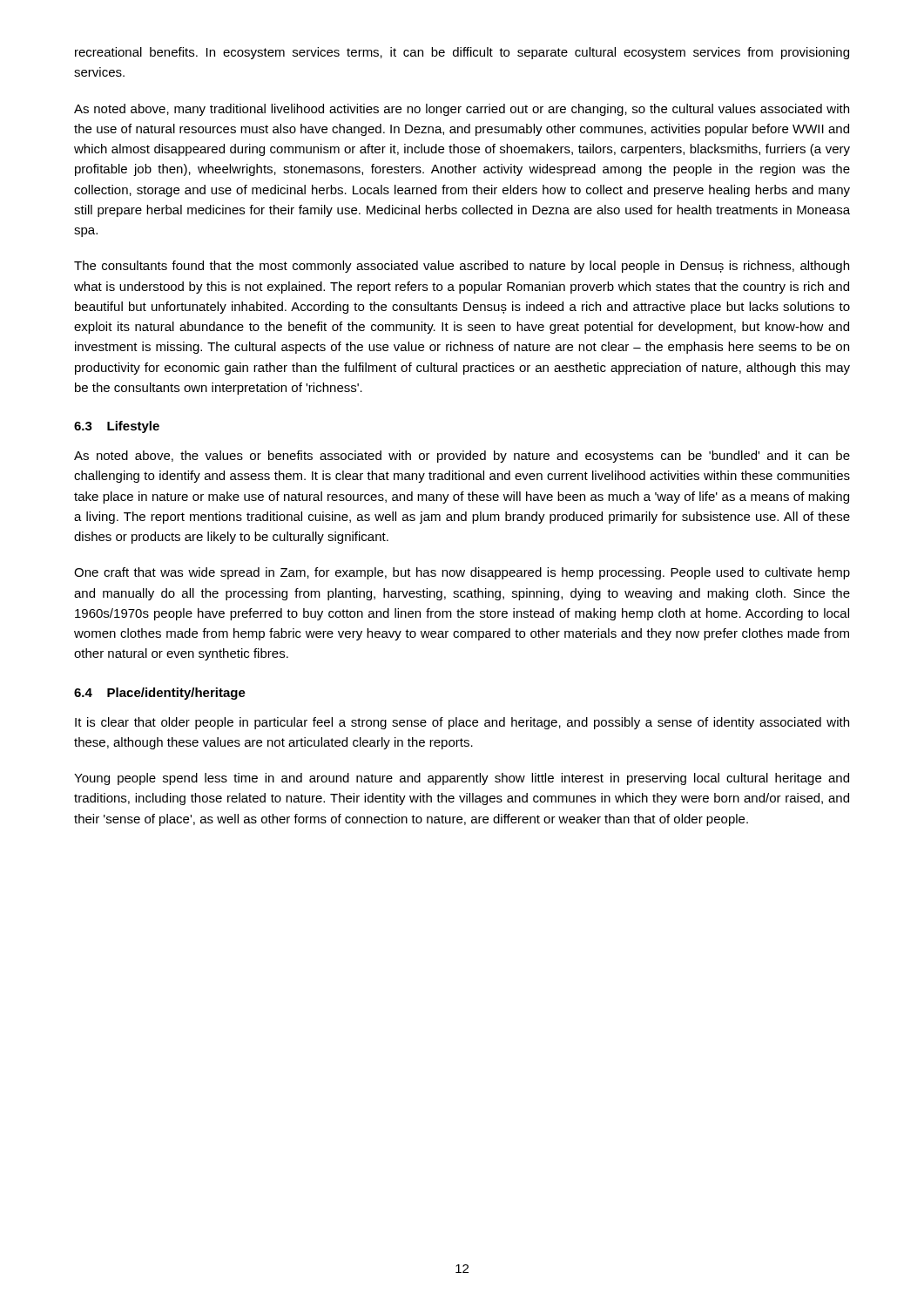
Task: Navigate to the passage starting "recreational benefits. In ecosystem services terms, it"
Action: [462, 62]
